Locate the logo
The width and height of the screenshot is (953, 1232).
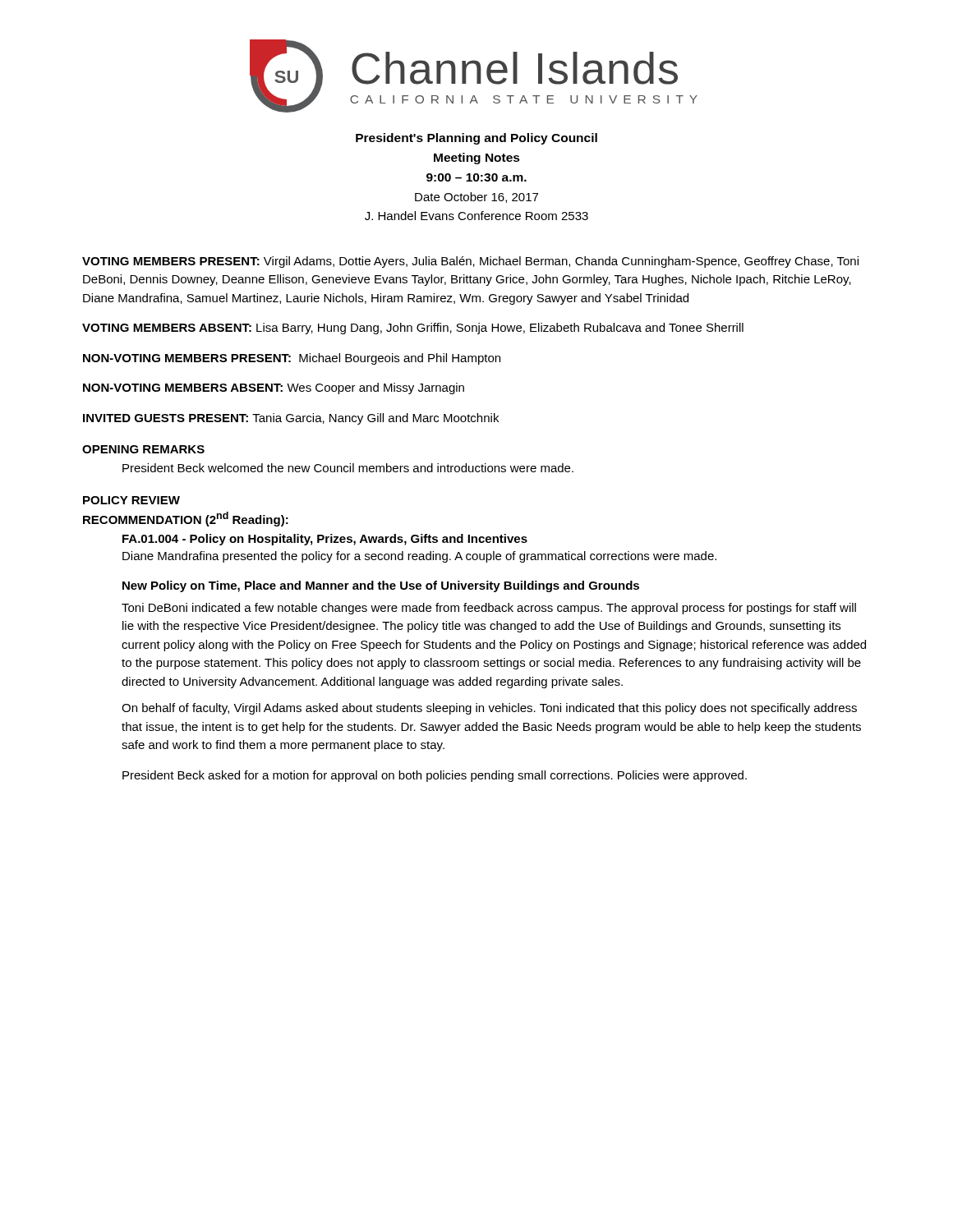(476, 76)
